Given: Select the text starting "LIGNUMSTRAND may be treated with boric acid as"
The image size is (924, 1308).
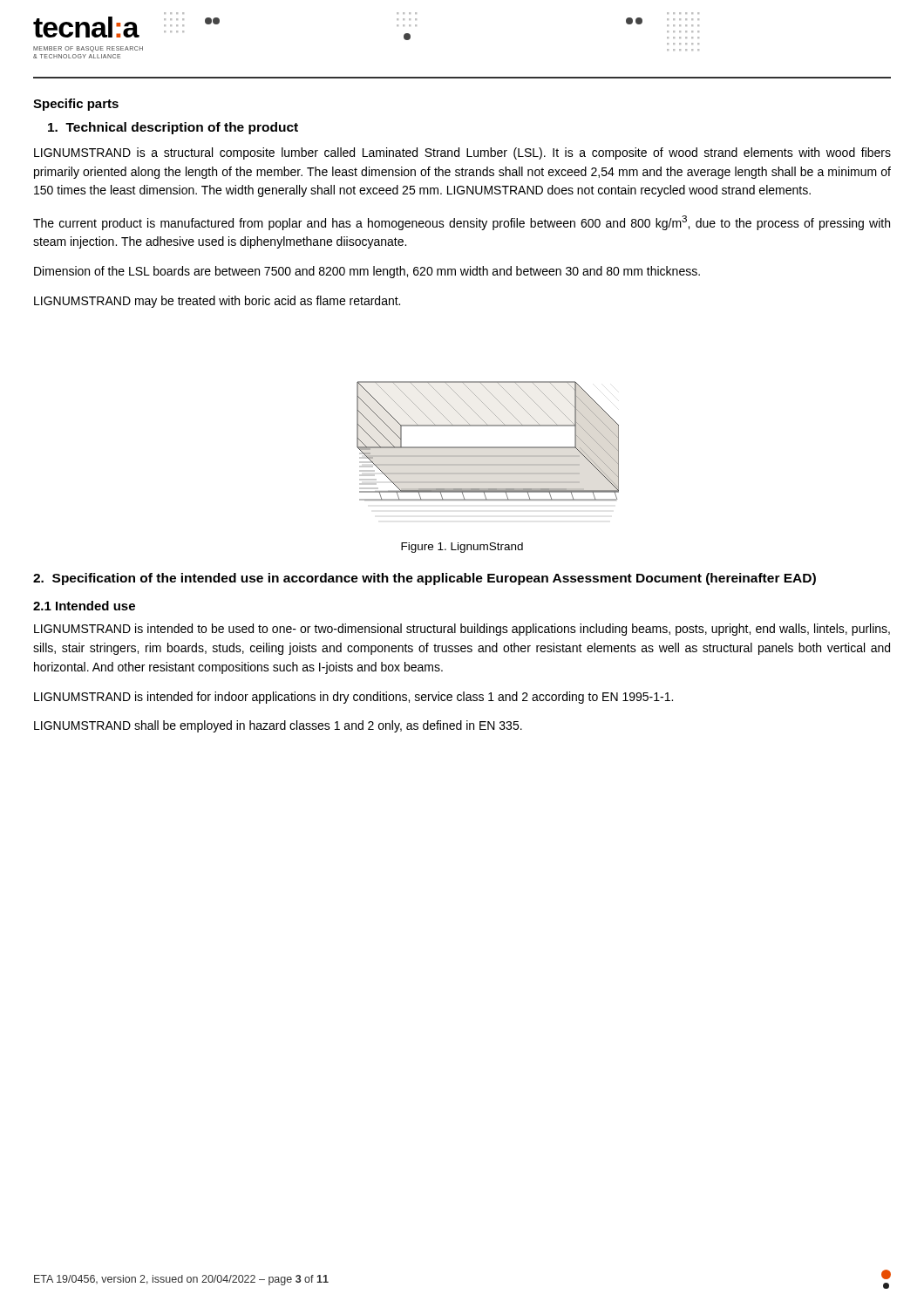Looking at the screenshot, I should pyautogui.click(x=217, y=301).
